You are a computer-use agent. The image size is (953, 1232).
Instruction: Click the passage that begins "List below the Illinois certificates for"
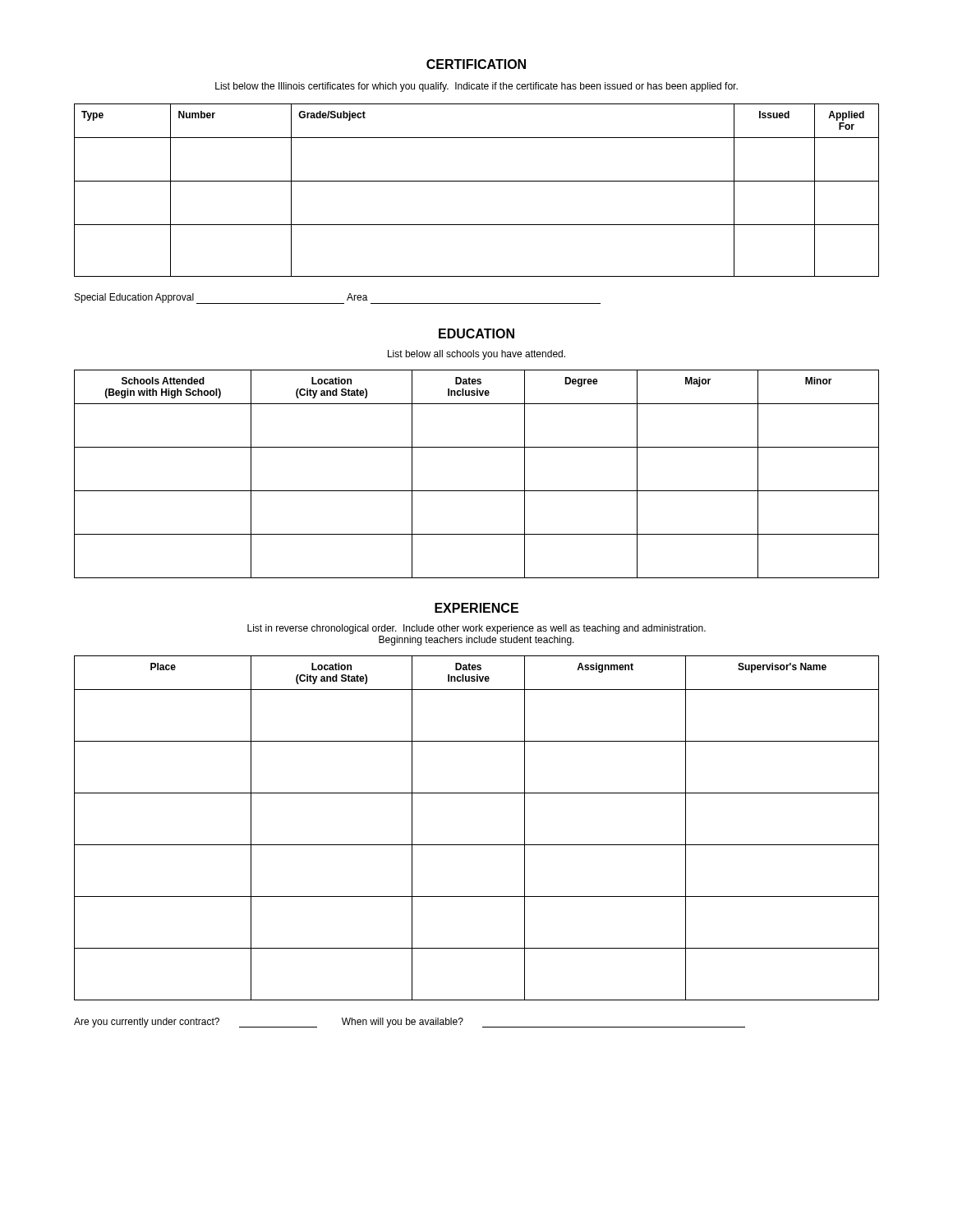pyautogui.click(x=476, y=86)
